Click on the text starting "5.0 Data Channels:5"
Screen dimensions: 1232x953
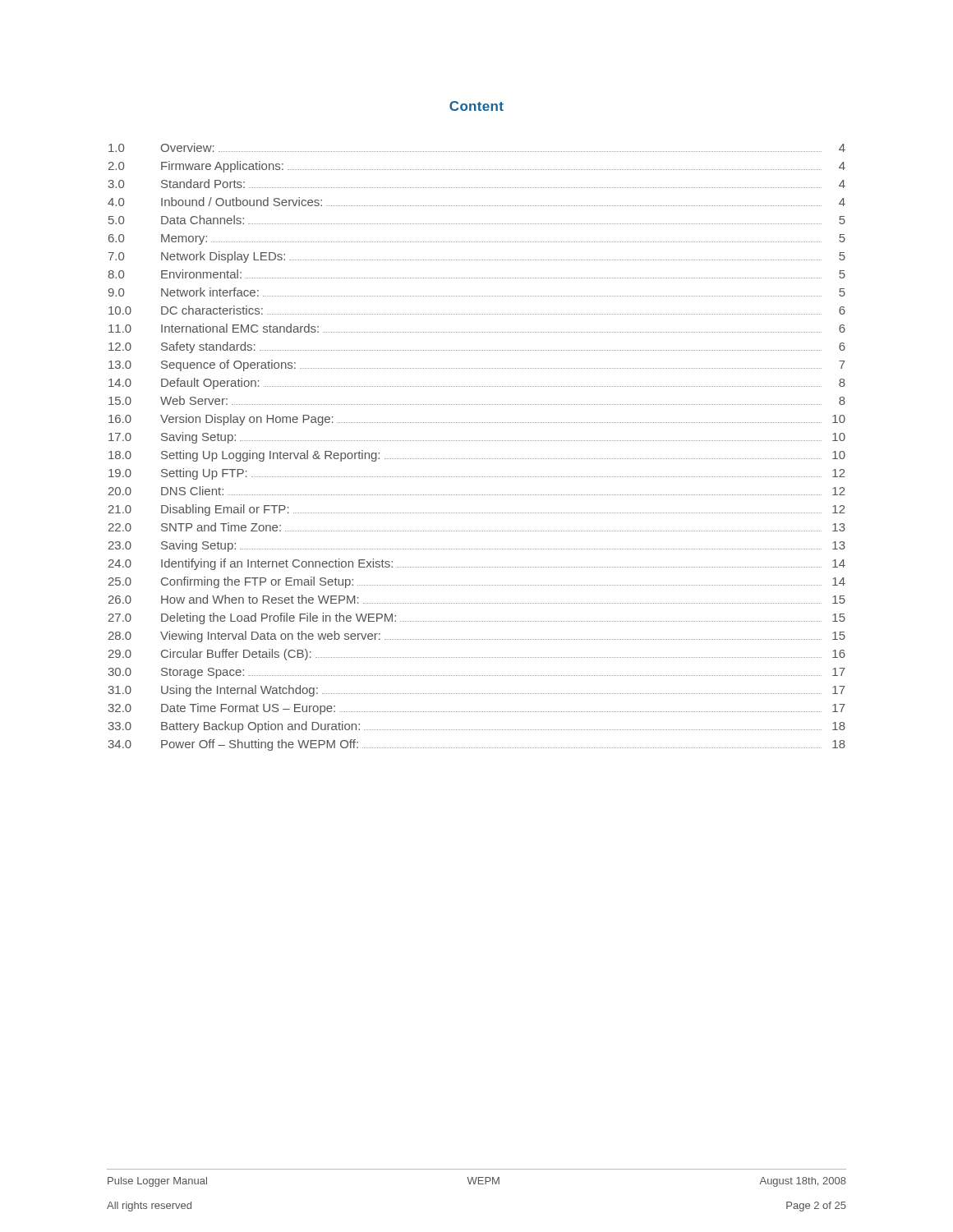click(476, 219)
